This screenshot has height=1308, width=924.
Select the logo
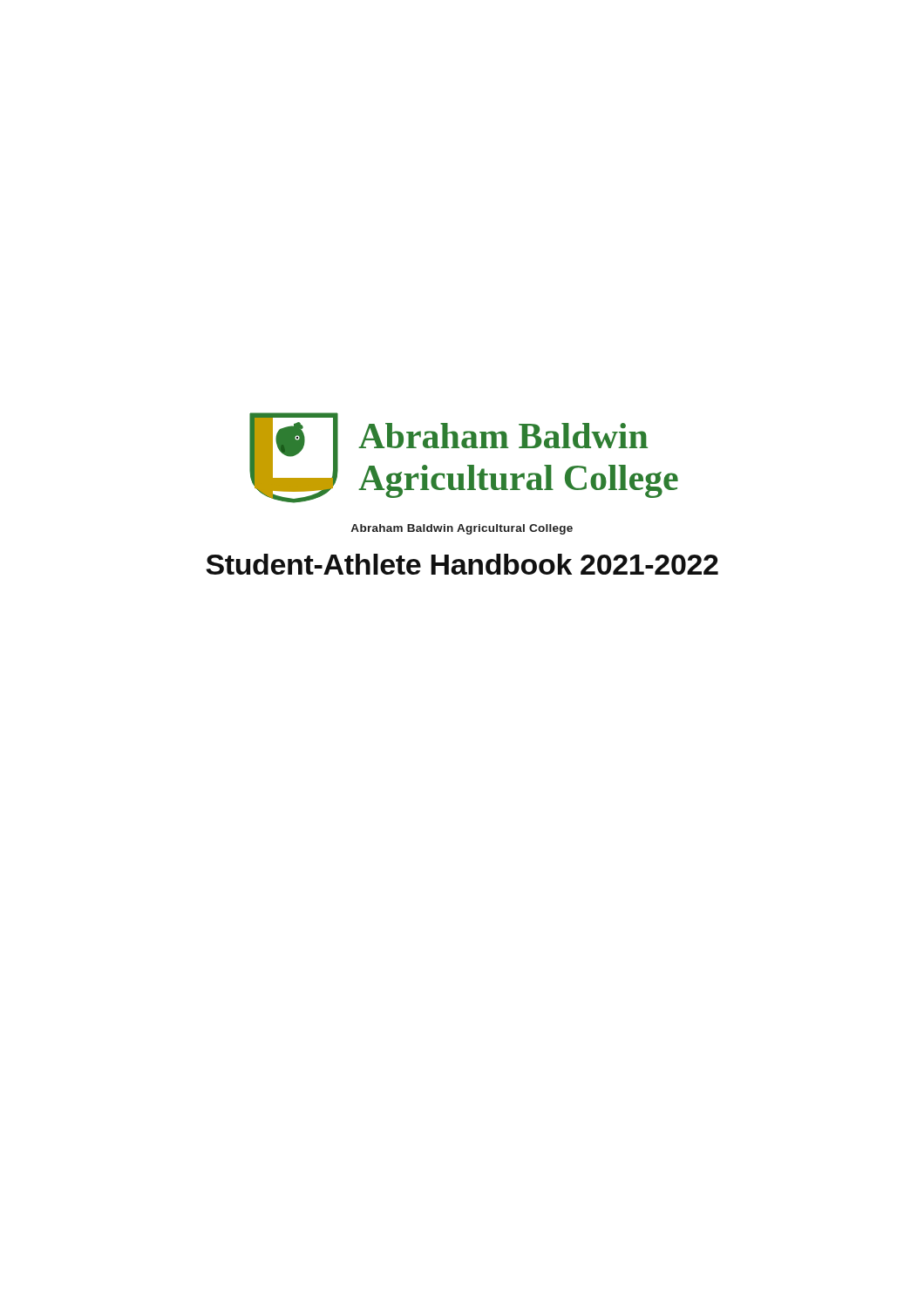pyautogui.click(x=462, y=457)
